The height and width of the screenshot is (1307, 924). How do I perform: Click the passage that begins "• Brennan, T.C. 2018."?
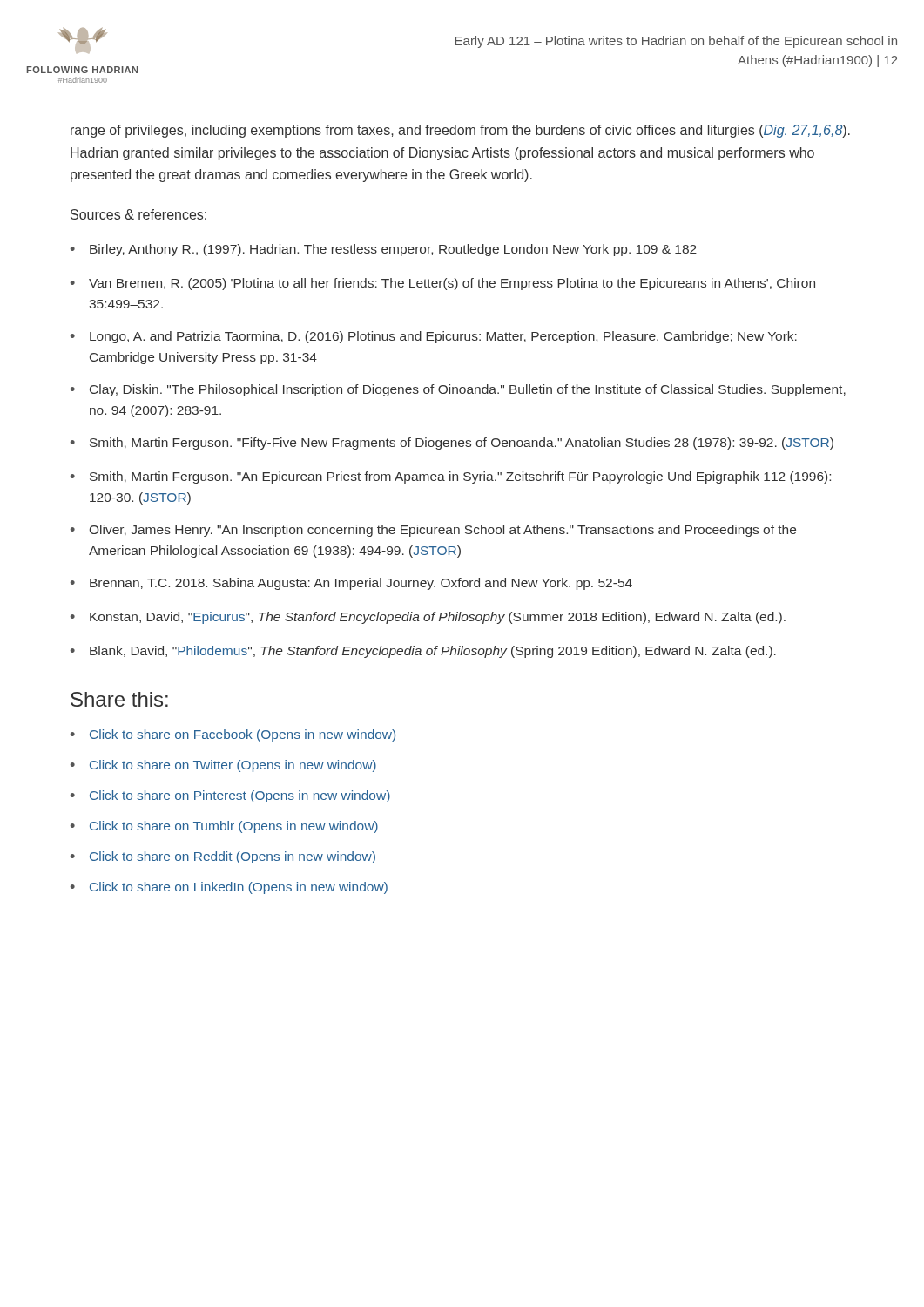coord(462,584)
